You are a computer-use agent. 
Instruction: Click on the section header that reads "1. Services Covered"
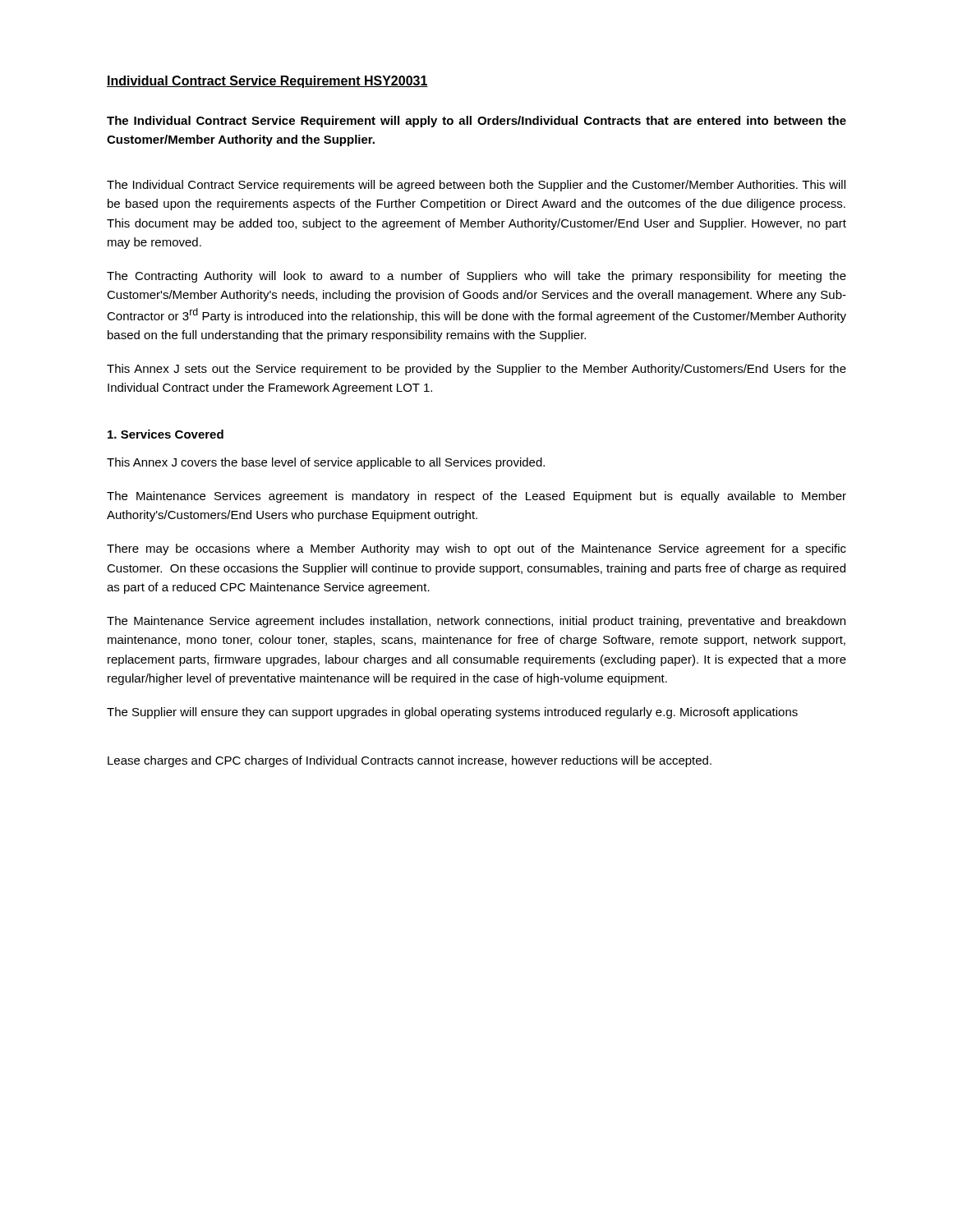(165, 434)
